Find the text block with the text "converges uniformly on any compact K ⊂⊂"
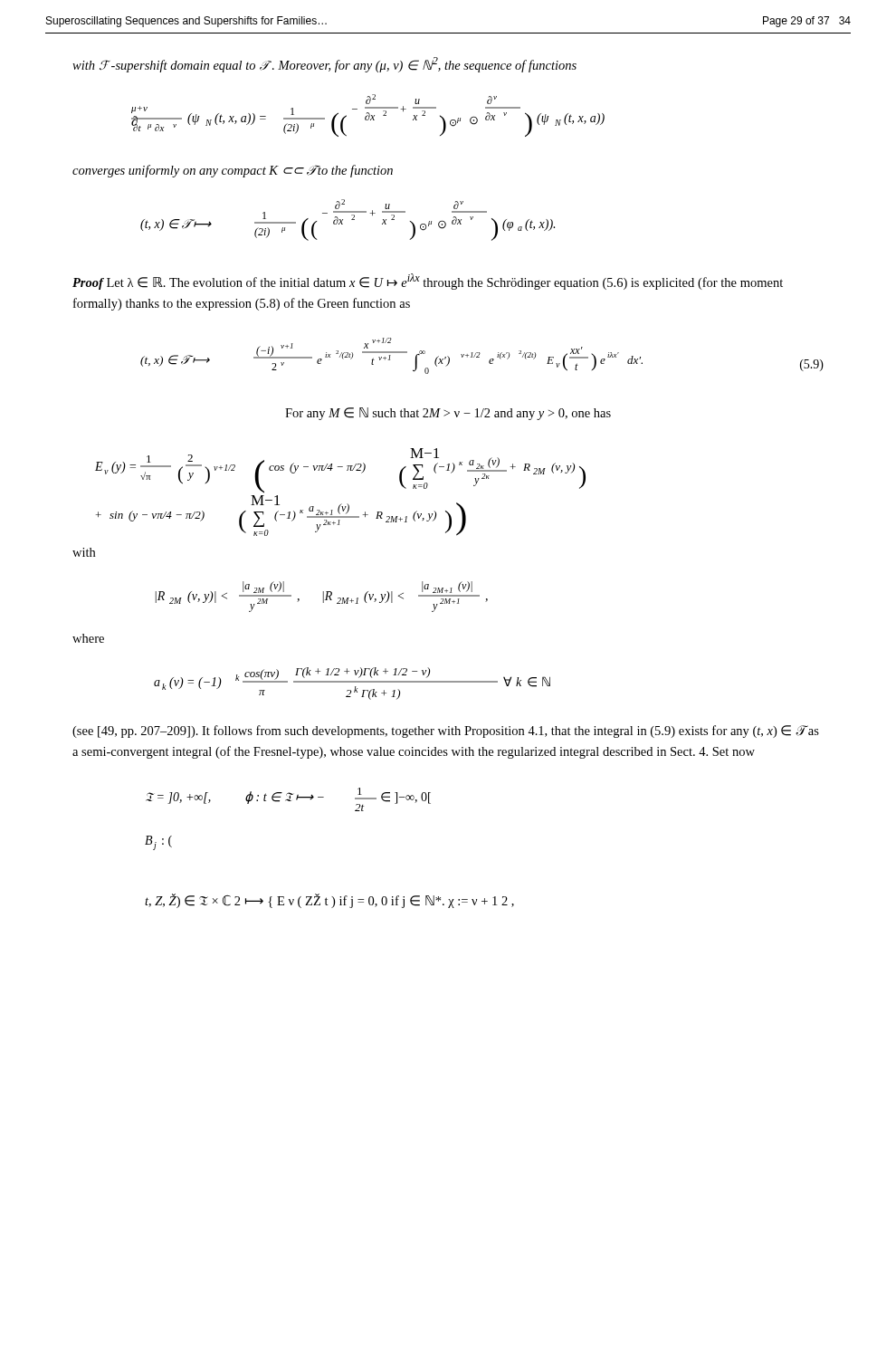The height and width of the screenshot is (1358, 896). [x=233, y=171]
